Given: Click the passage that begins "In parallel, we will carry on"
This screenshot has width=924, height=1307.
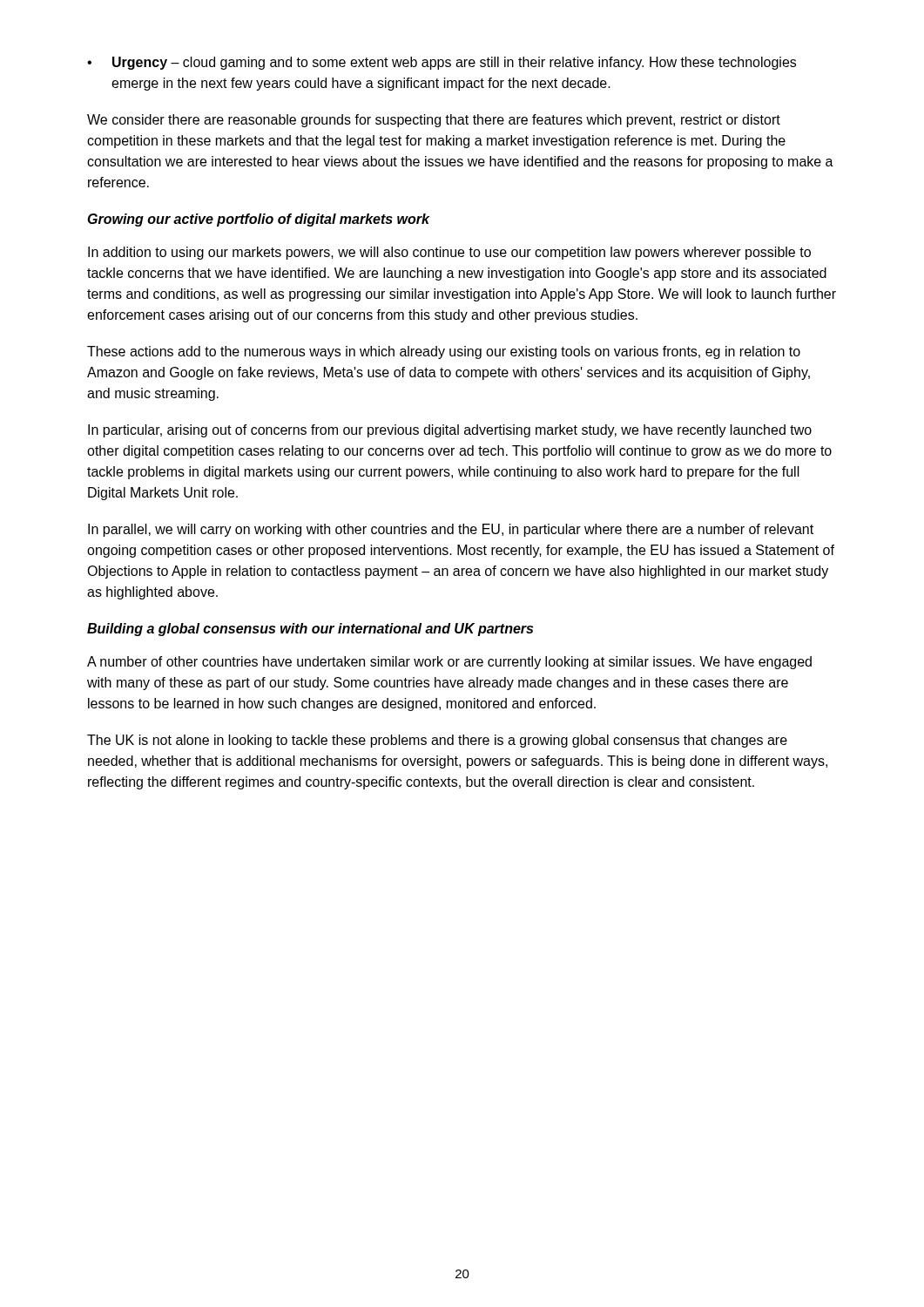Looking at the screenshot, I should (x=461, y=561).
